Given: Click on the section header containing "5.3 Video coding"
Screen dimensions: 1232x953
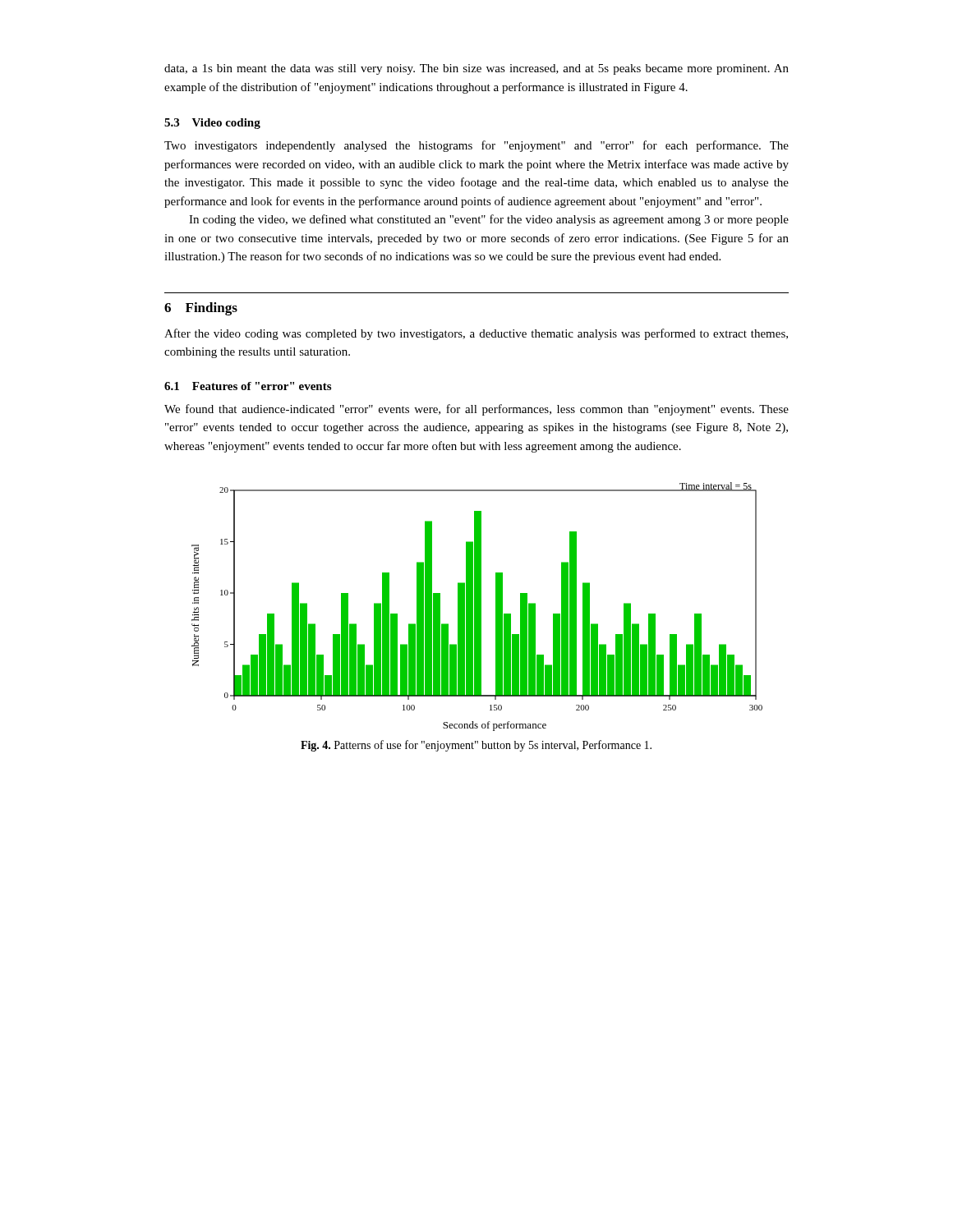Looking at the screenshot, I should [x=212, y=122].
